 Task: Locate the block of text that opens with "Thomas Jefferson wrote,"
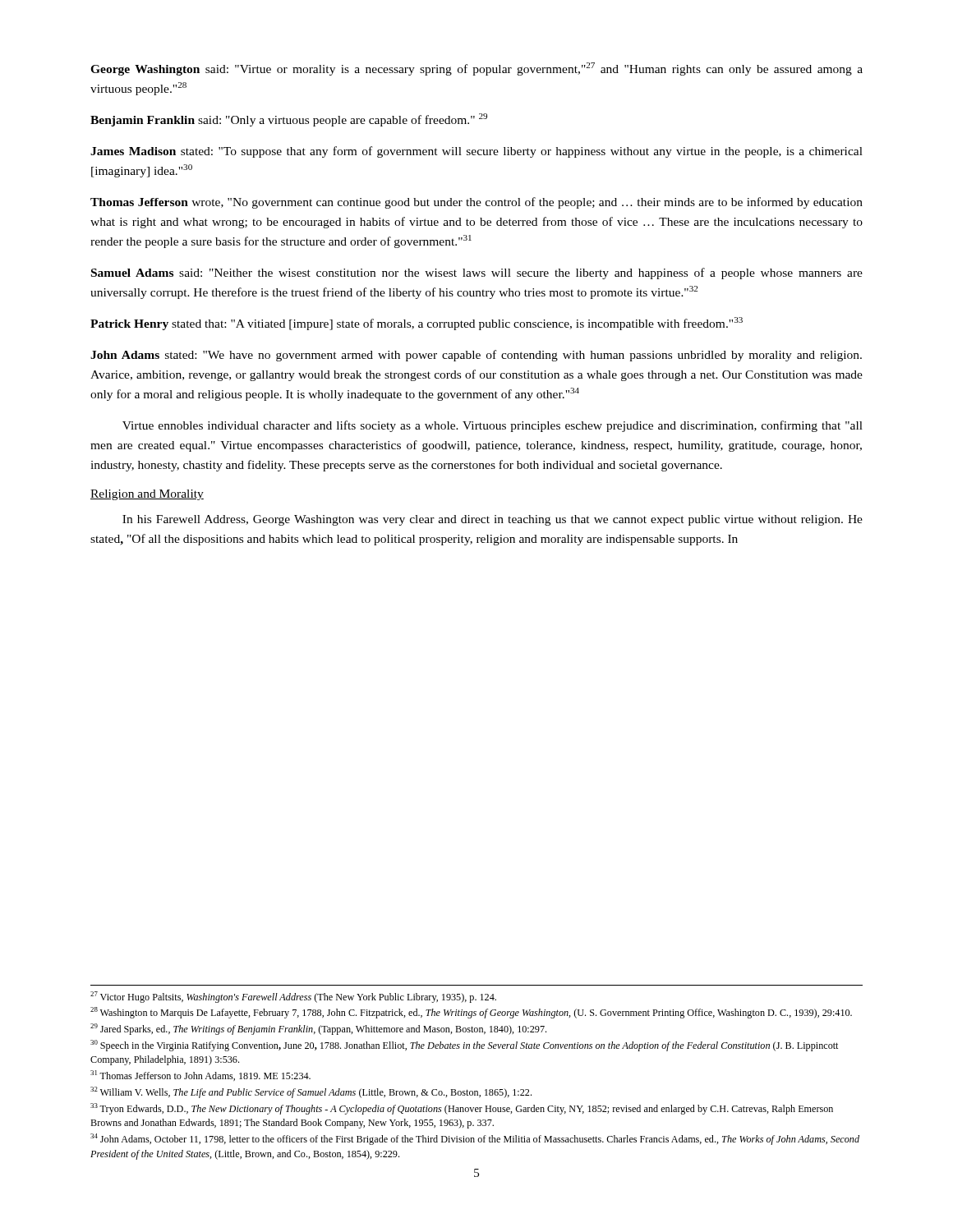(476, 221)
